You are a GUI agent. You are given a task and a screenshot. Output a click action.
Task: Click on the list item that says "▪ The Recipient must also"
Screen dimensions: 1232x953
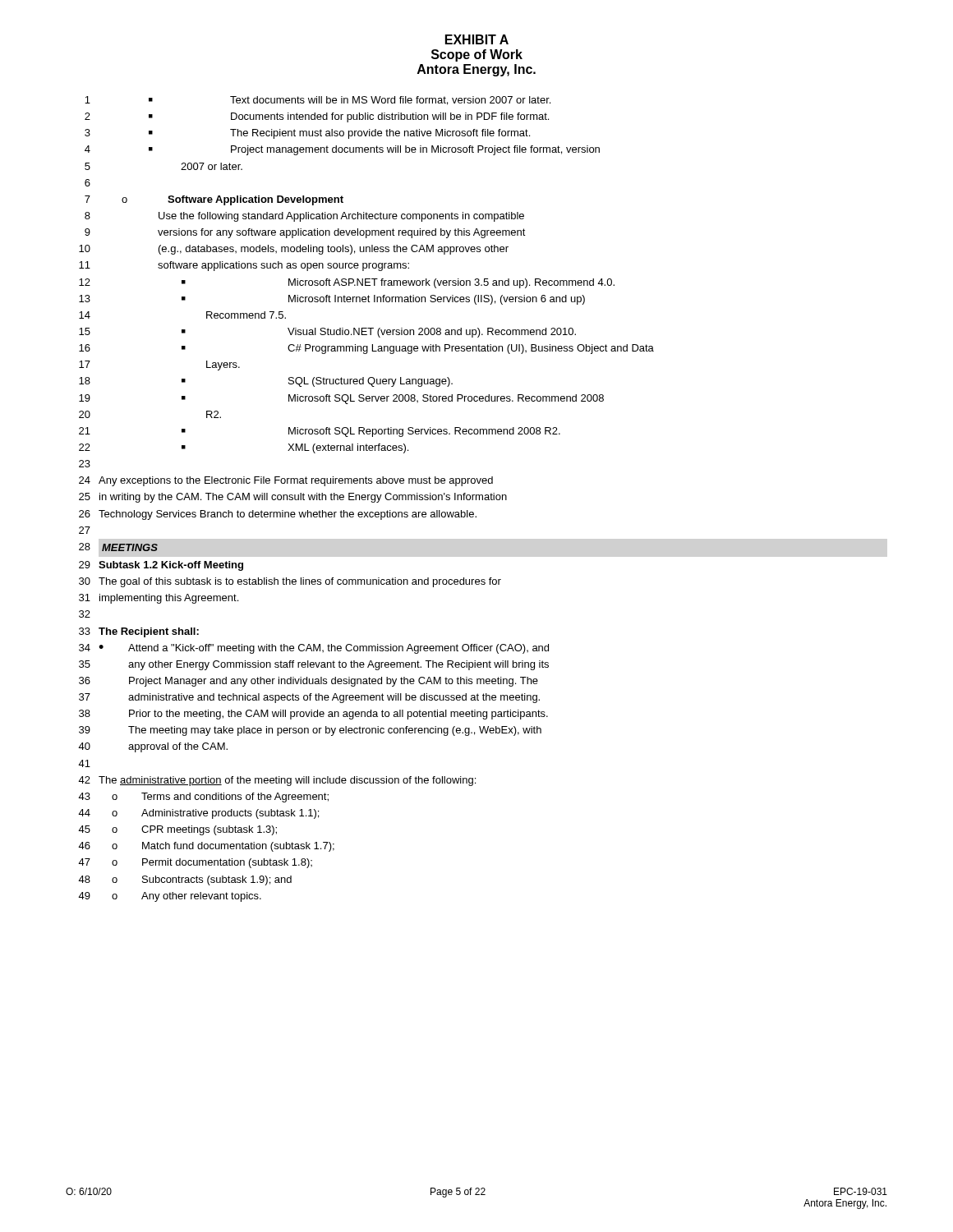coord(315,133)
